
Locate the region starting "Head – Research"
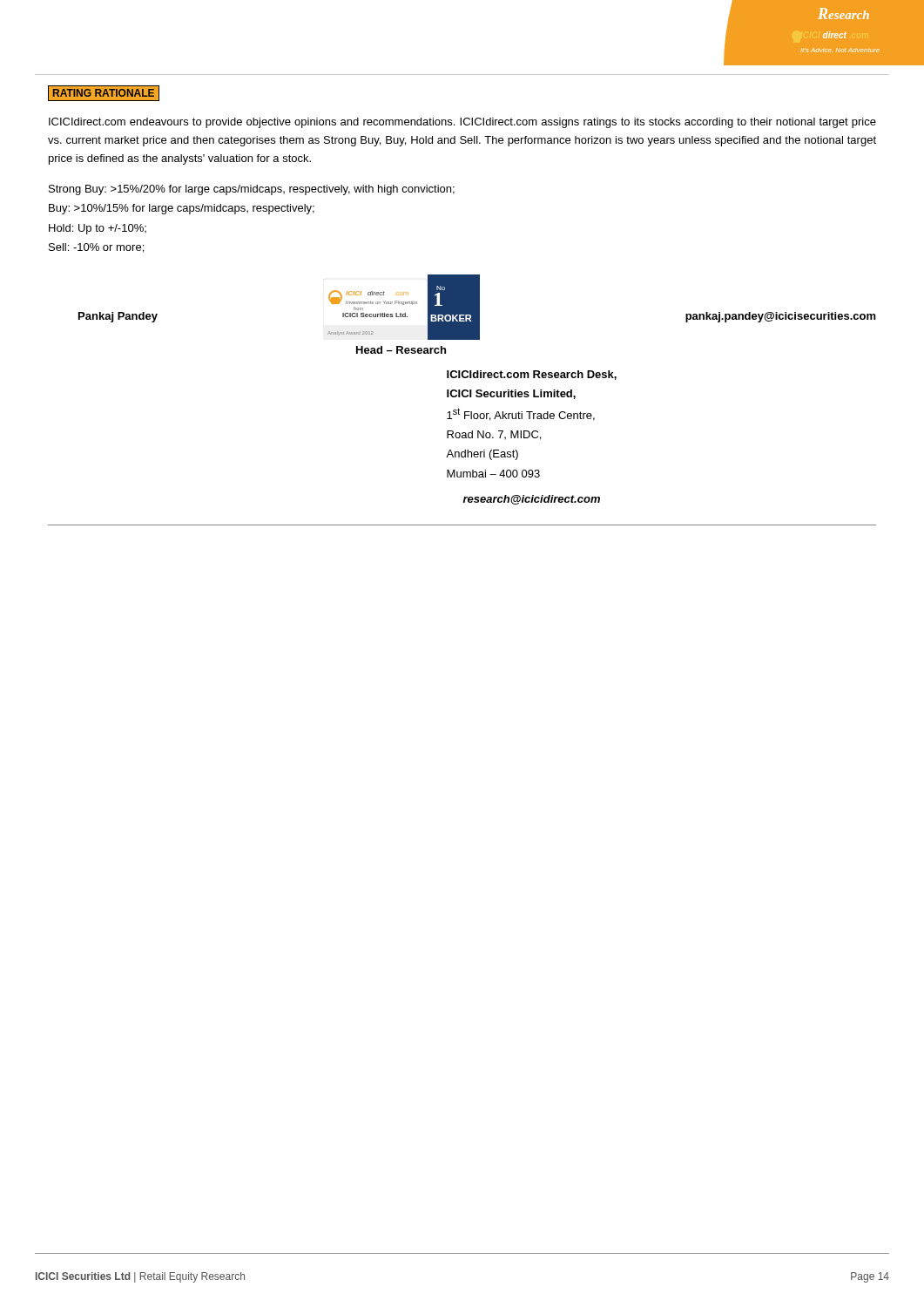[x=401, y=350]
